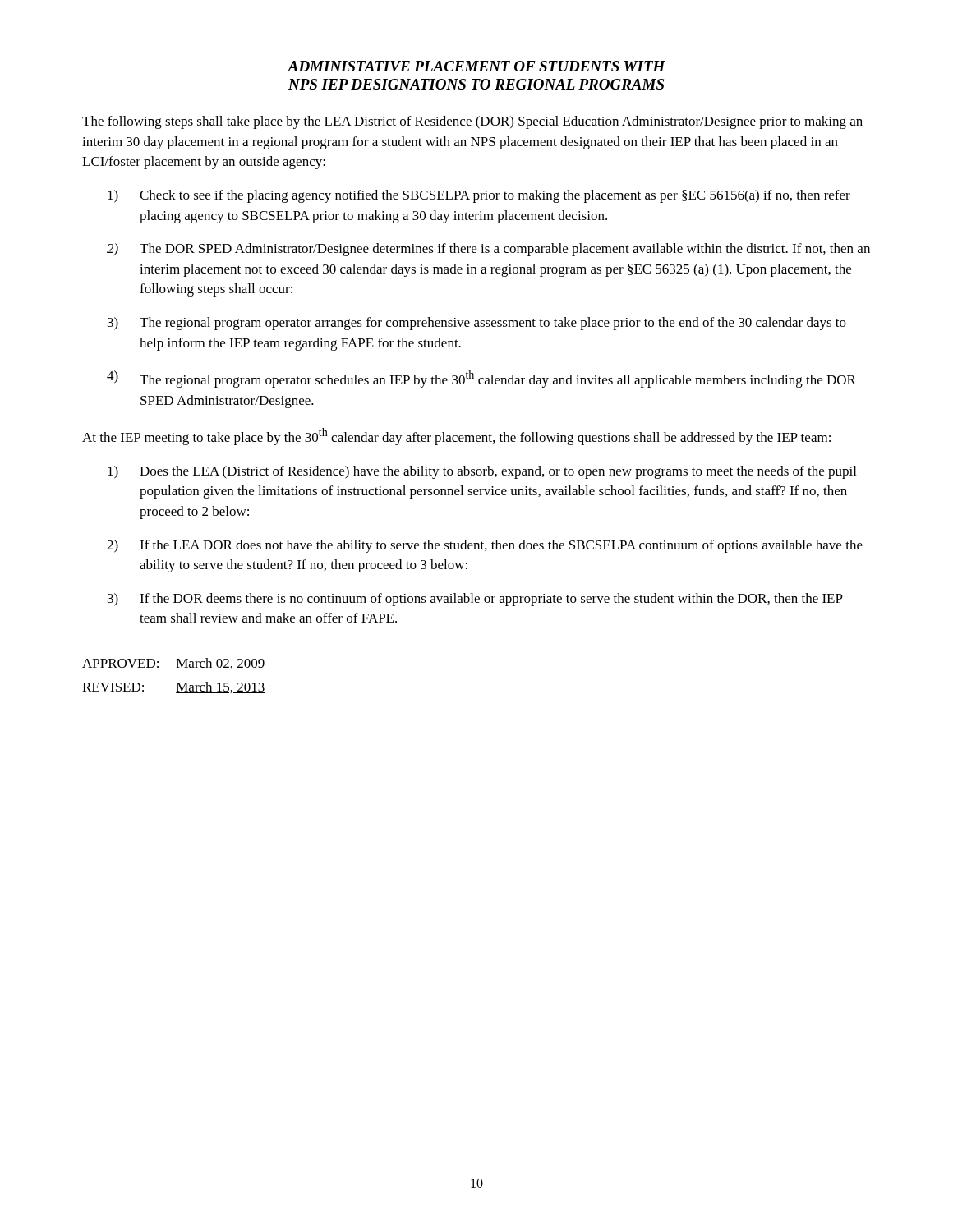Click on the block starting "3) The regional program operator arranges for"
Image resolution: width=953 pixels, height=1232 pixels.
pos(476,333)
